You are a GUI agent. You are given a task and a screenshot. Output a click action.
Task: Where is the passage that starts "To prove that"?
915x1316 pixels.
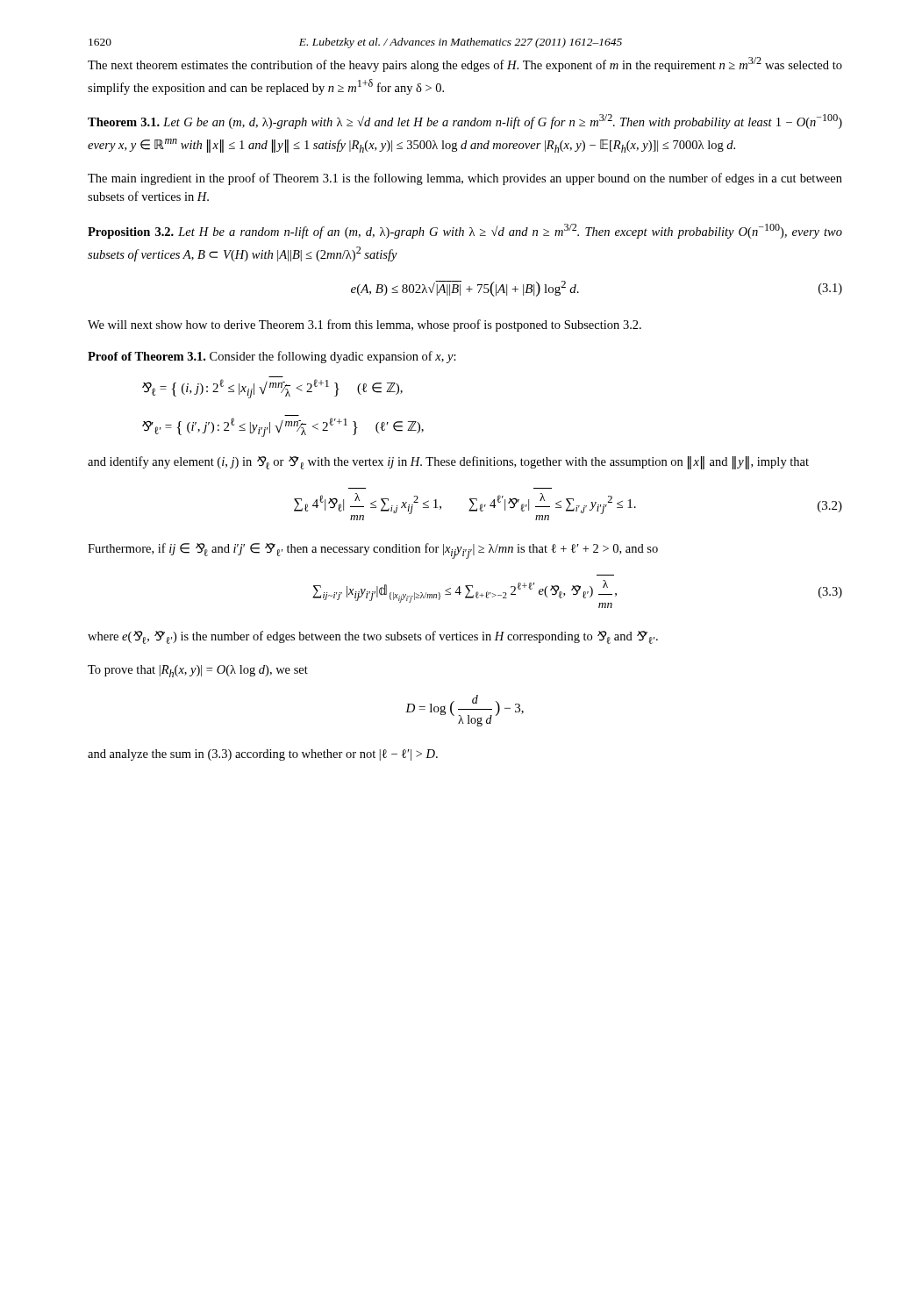(198, 671)
